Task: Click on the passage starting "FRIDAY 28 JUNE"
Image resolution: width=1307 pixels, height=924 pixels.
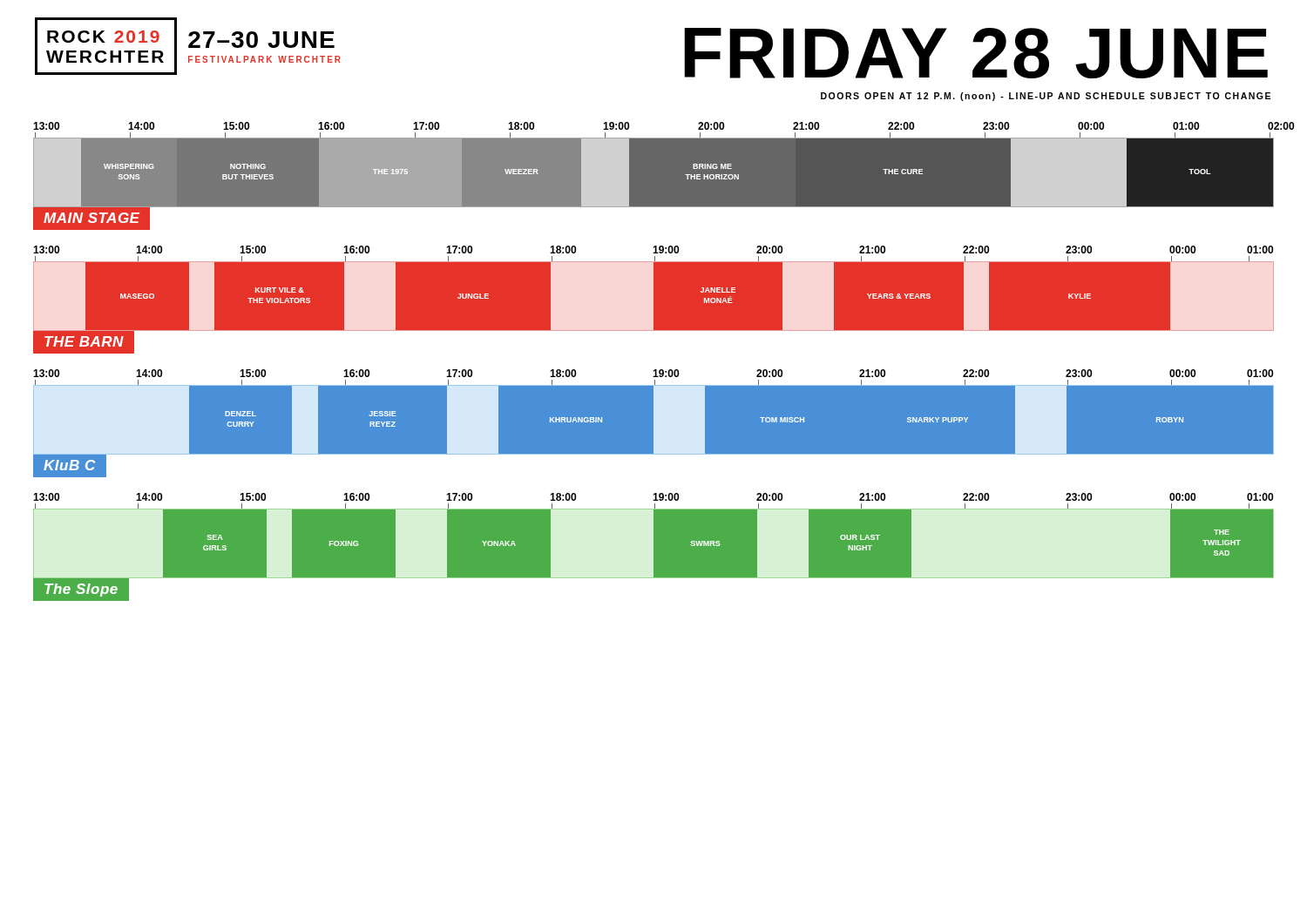Action: click(x=976, y=53)
